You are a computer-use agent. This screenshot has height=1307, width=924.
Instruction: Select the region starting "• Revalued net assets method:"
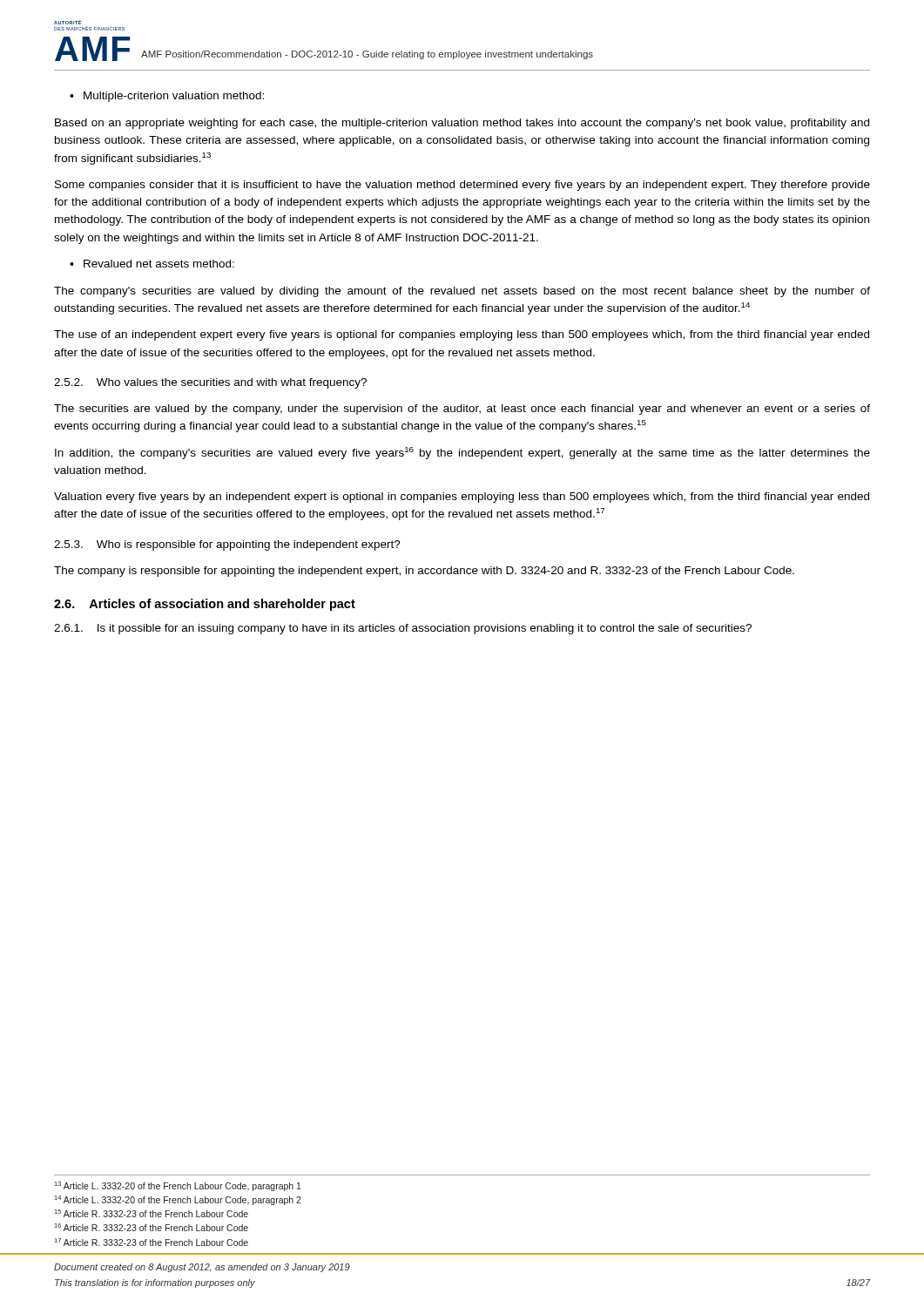point(152,264)
